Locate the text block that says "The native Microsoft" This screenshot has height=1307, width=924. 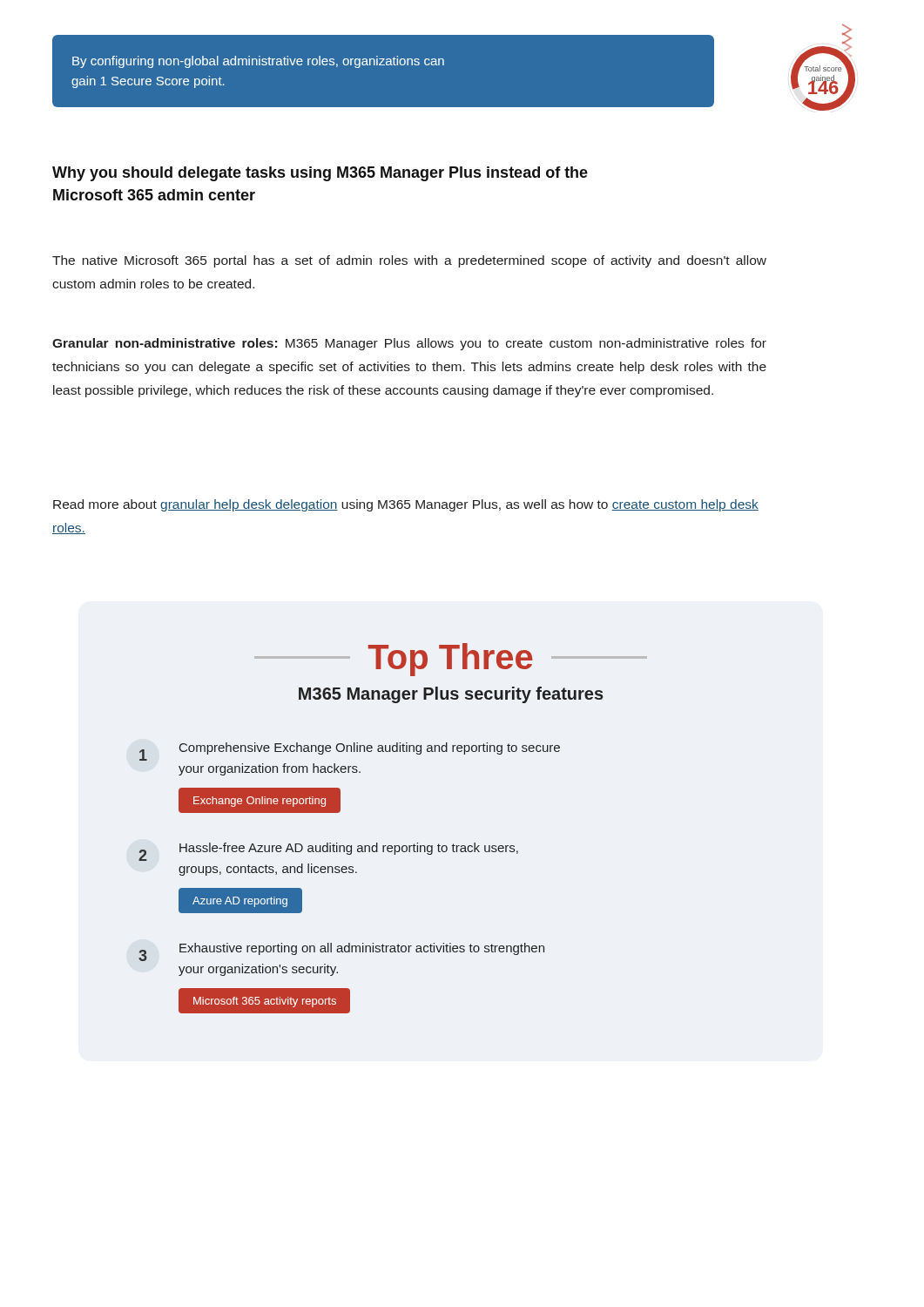click(409, 272)
